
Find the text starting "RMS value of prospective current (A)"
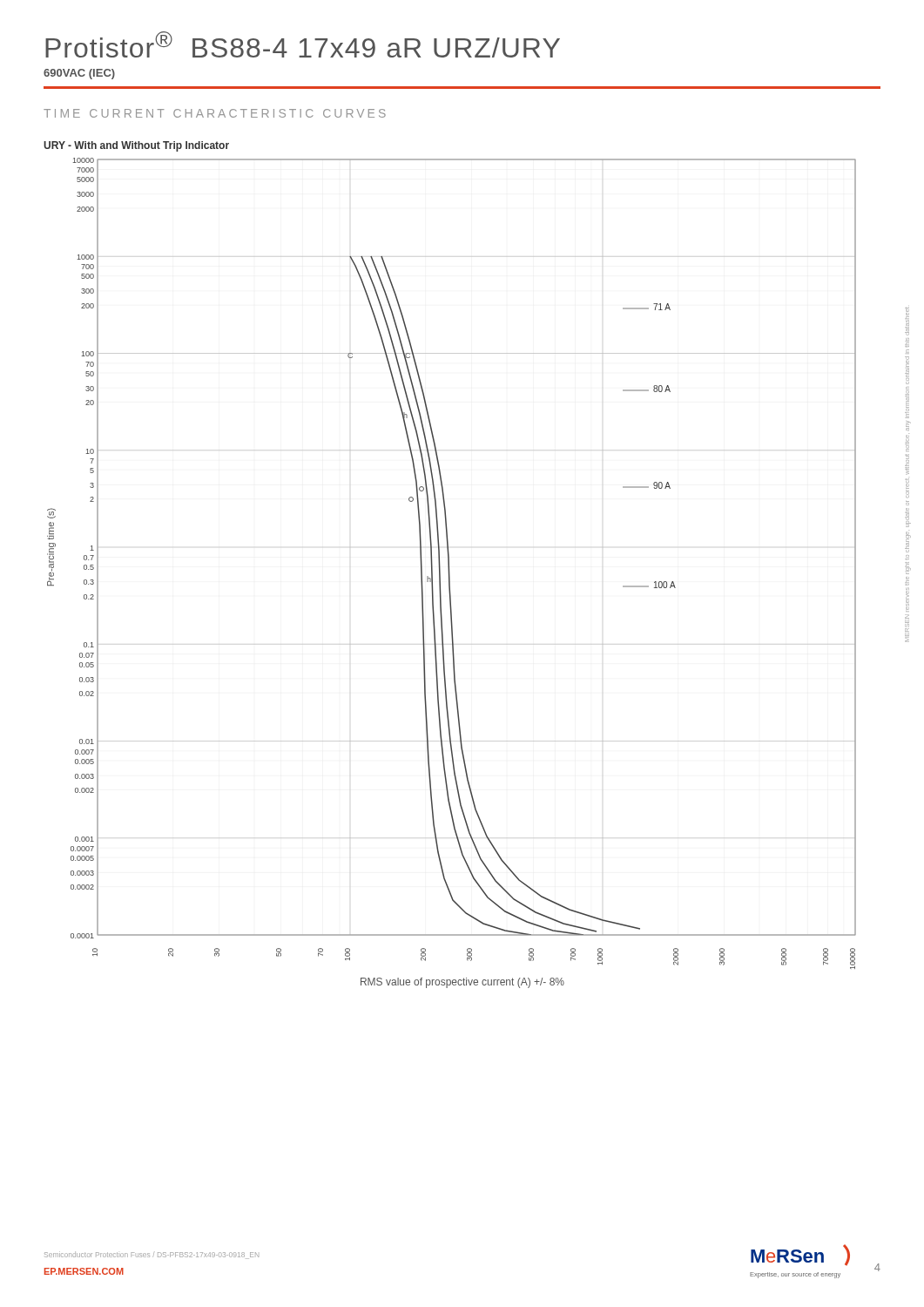(462, 982)
